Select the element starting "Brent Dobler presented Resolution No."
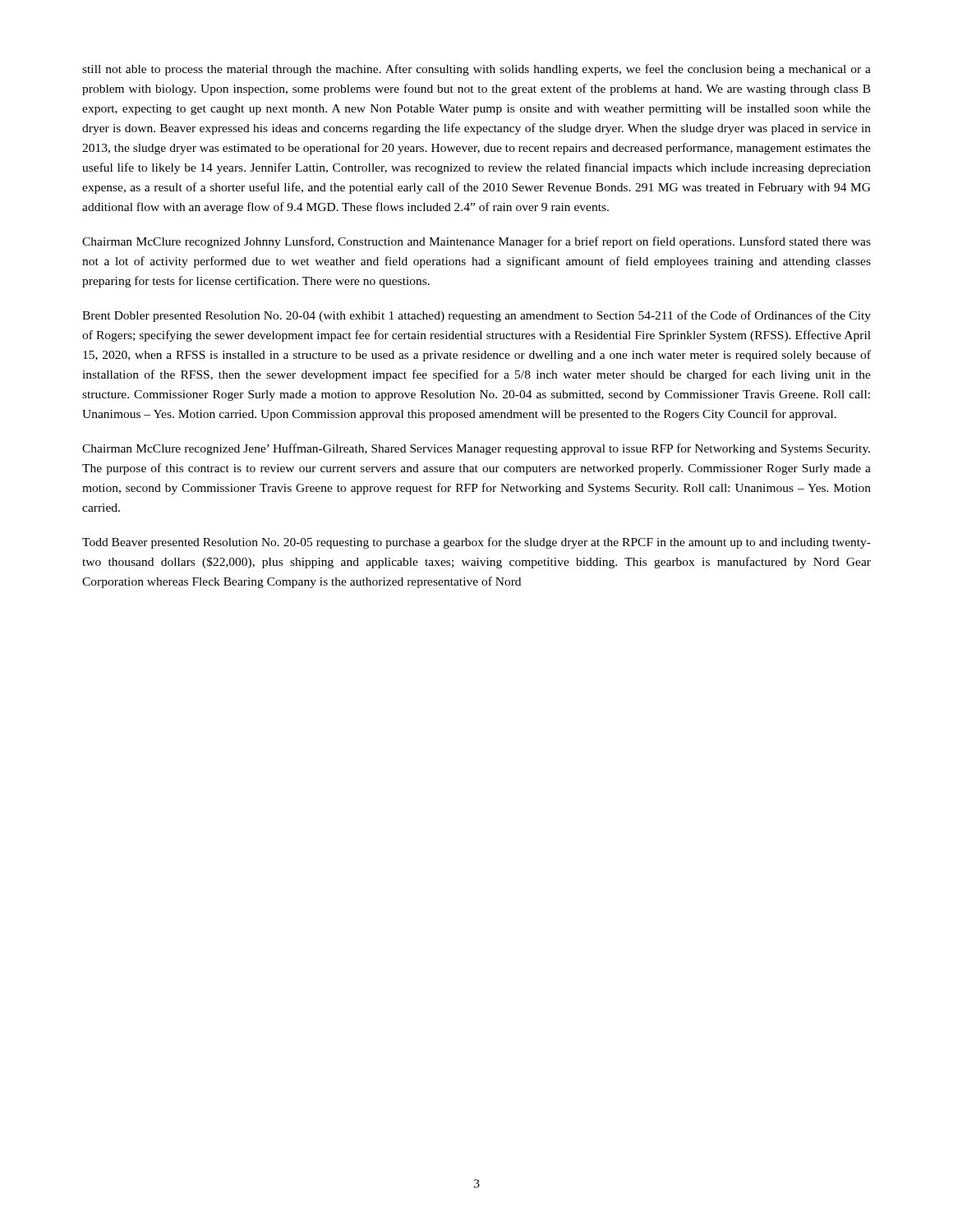The image size is (953, 1232). tap(476, 364)
